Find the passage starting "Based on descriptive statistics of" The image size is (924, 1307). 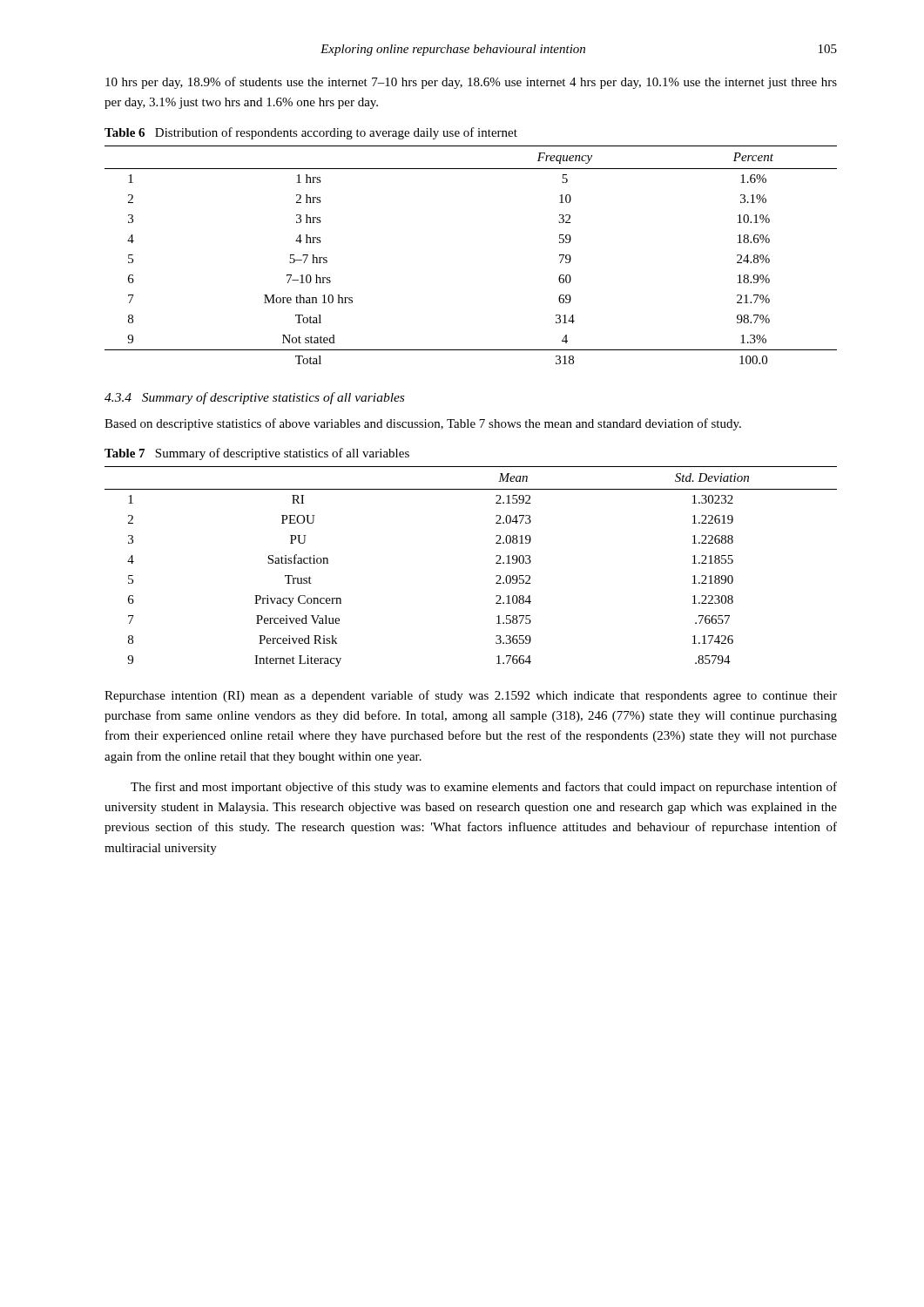pyautogui.click(x=423, y=423)
